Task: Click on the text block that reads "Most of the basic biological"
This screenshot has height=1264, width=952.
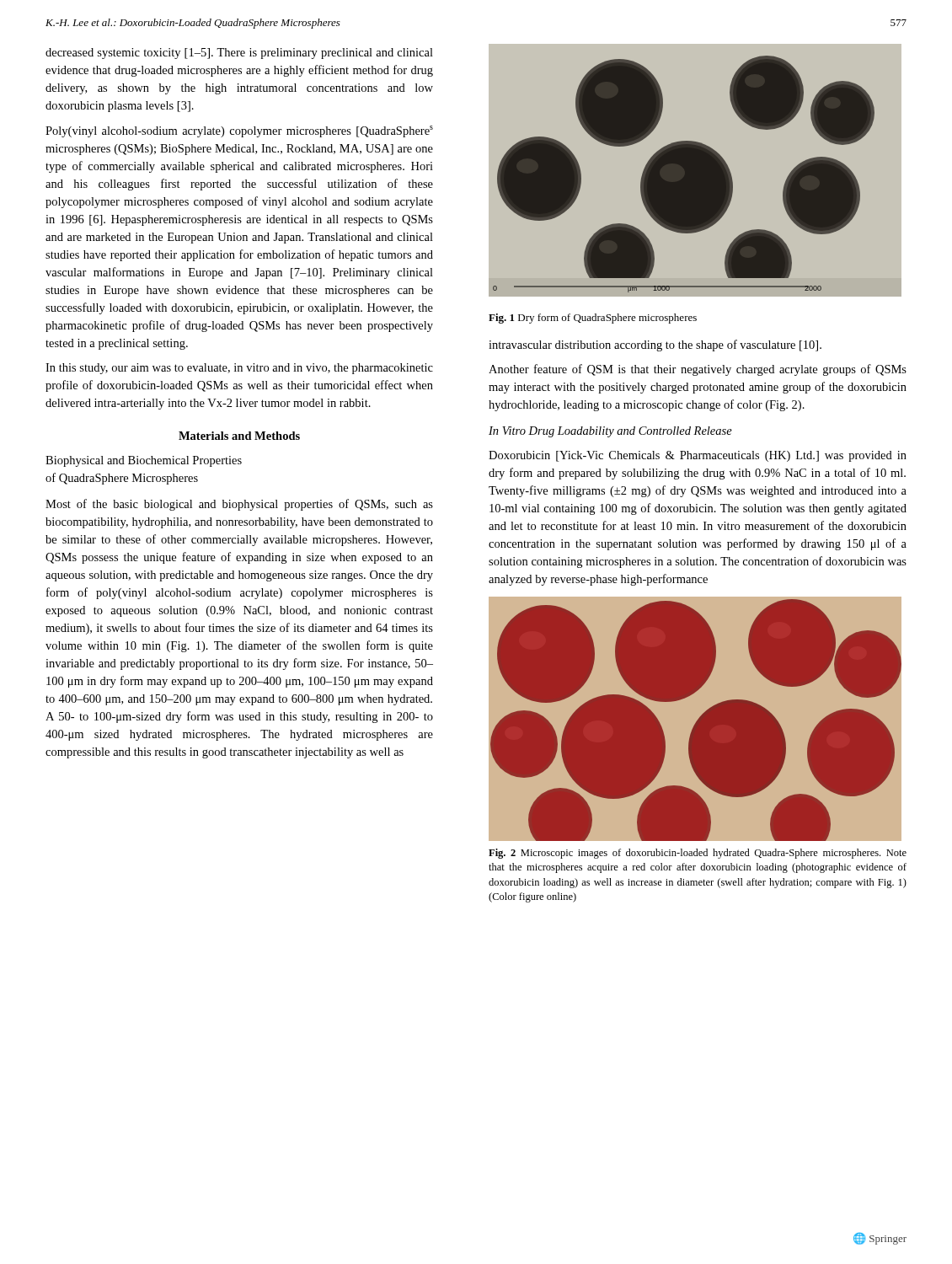Action: [x=239, y=628]
